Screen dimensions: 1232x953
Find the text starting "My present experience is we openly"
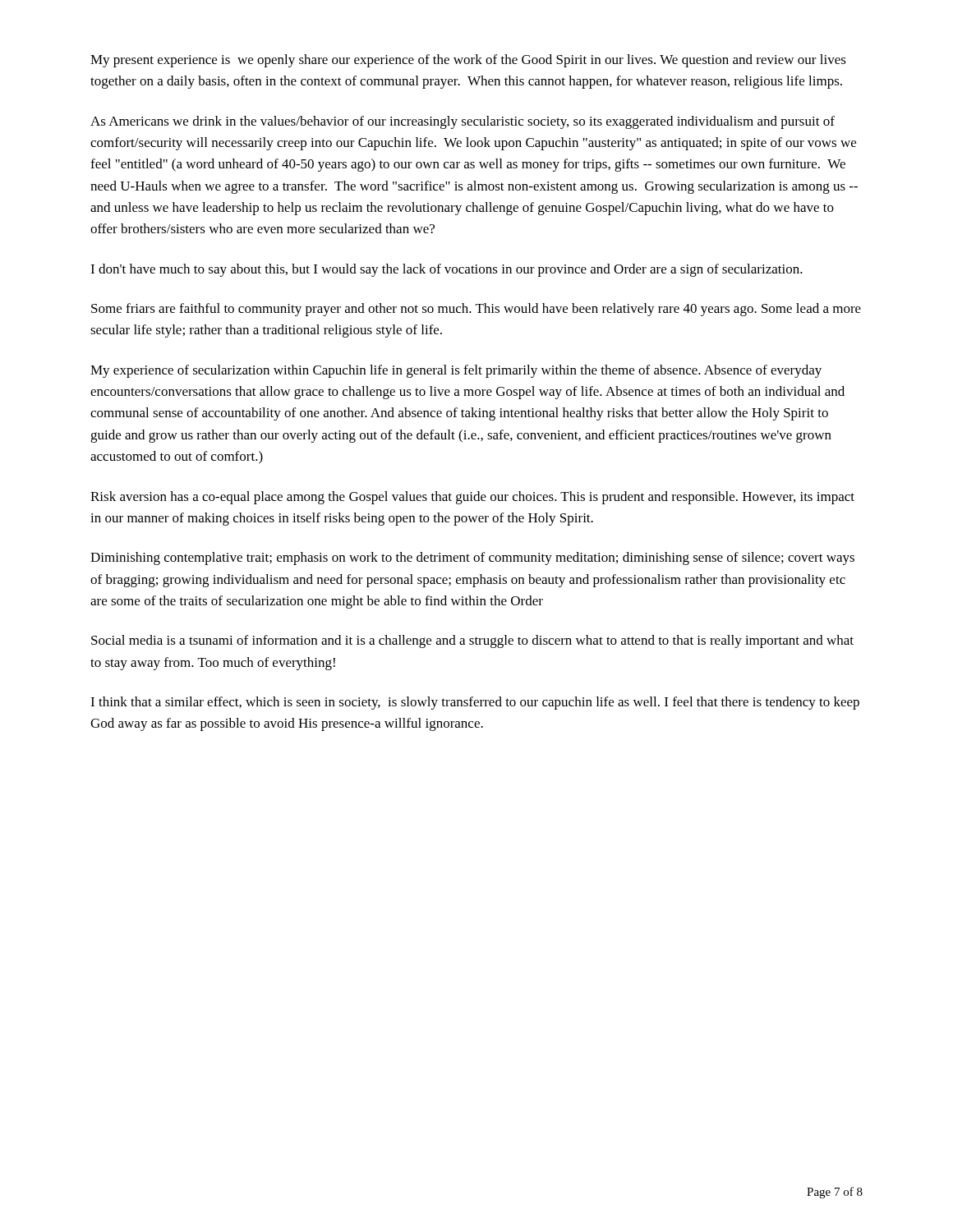pos(468,70)
